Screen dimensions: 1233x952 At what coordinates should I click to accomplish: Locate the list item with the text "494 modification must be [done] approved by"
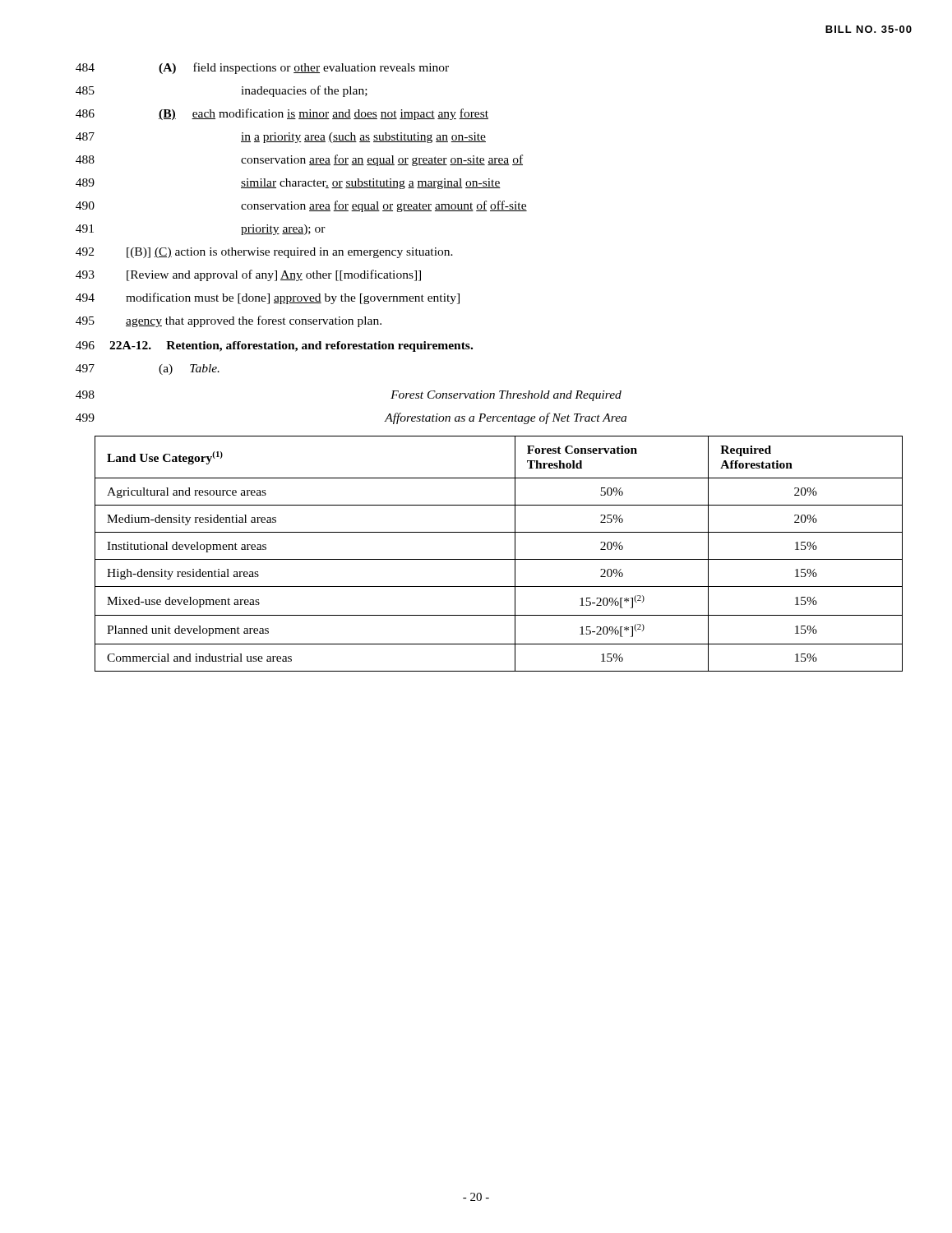255,297
